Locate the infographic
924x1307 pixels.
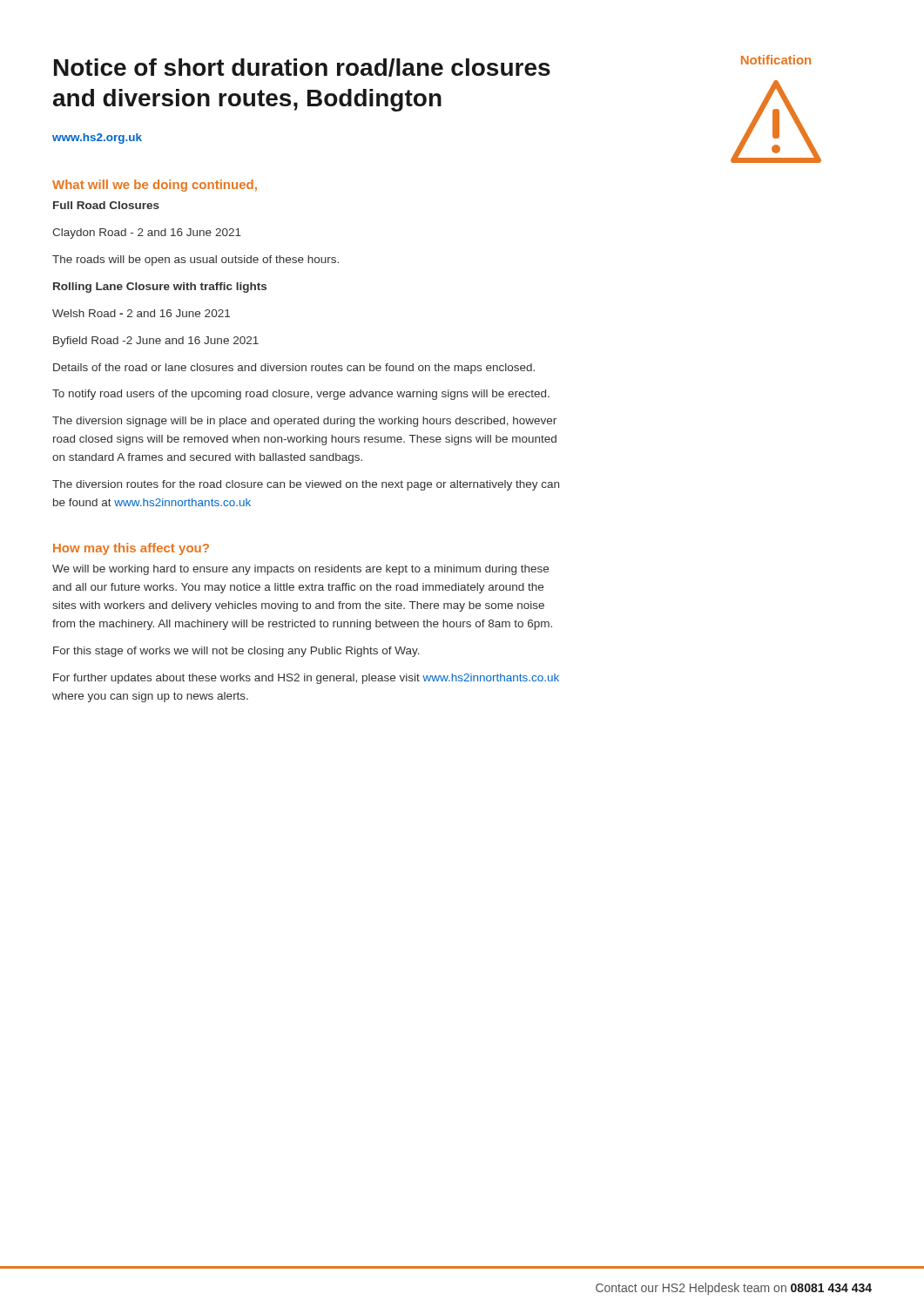(x=776, y=112)
